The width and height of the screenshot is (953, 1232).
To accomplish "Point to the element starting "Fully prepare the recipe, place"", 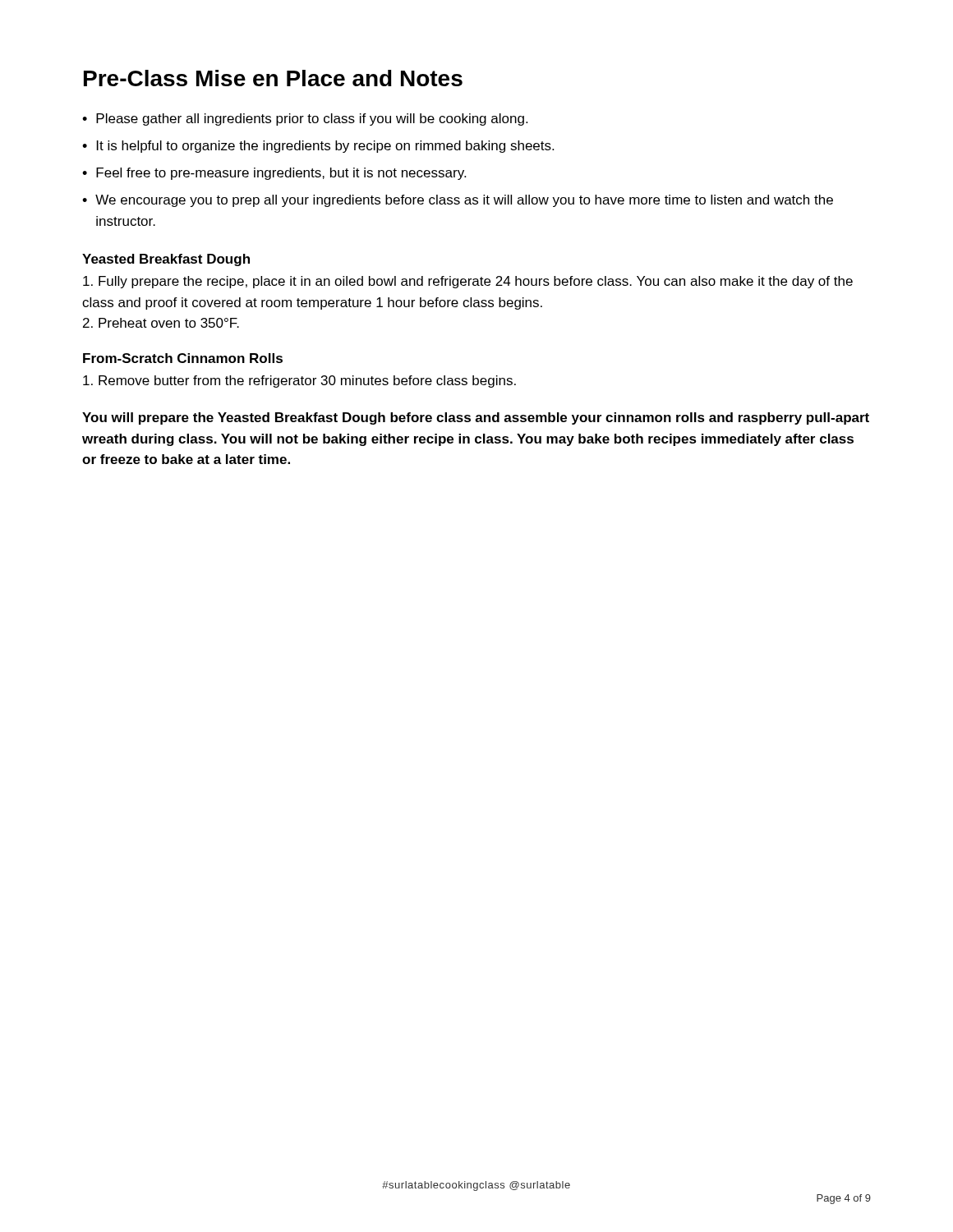I will [x=476, y=302].
